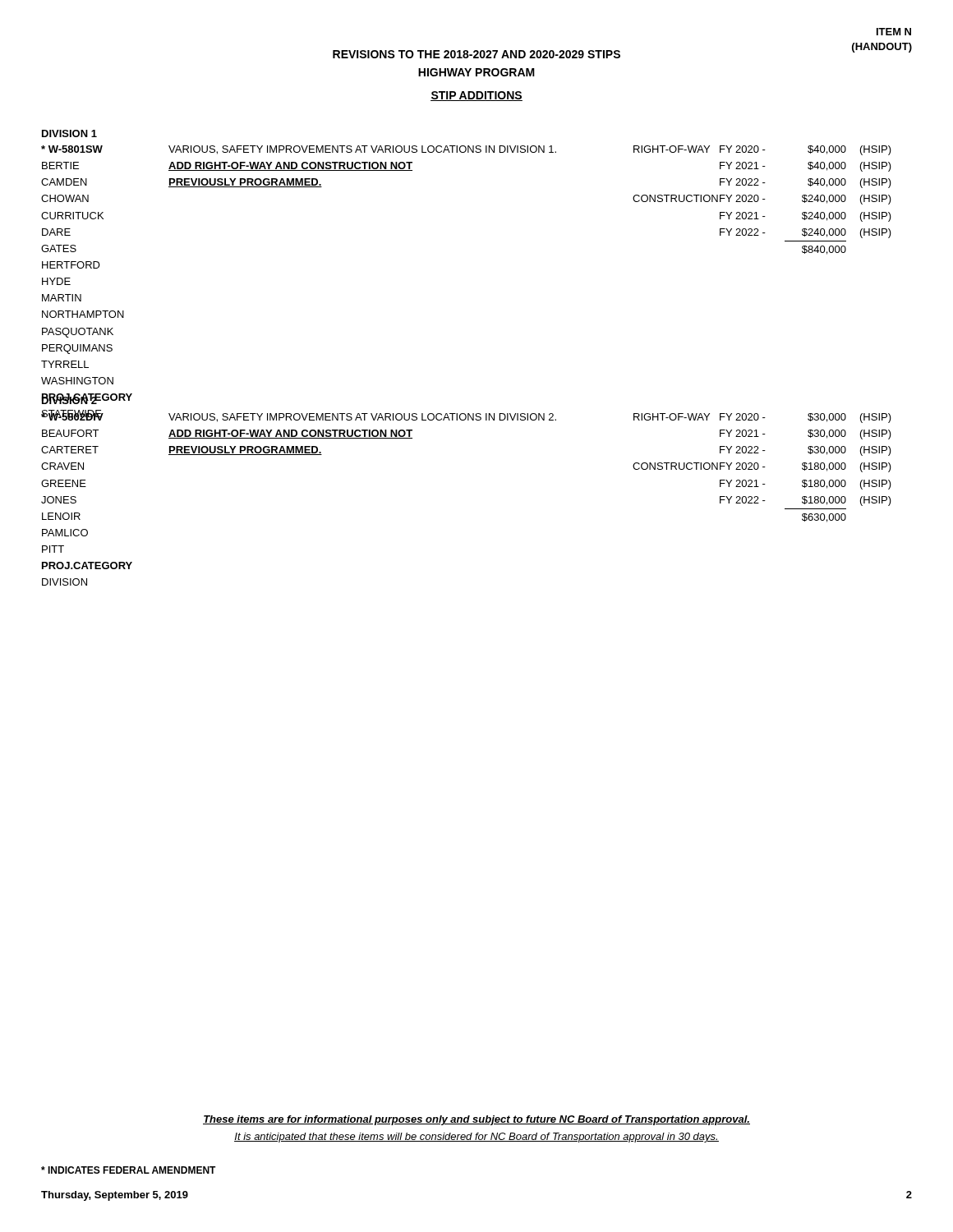The width and height of the screenshot is (953, 1232).
Task: Find the title containing "HIGHWAY PROGRAM"
Action: click(476, 72)
